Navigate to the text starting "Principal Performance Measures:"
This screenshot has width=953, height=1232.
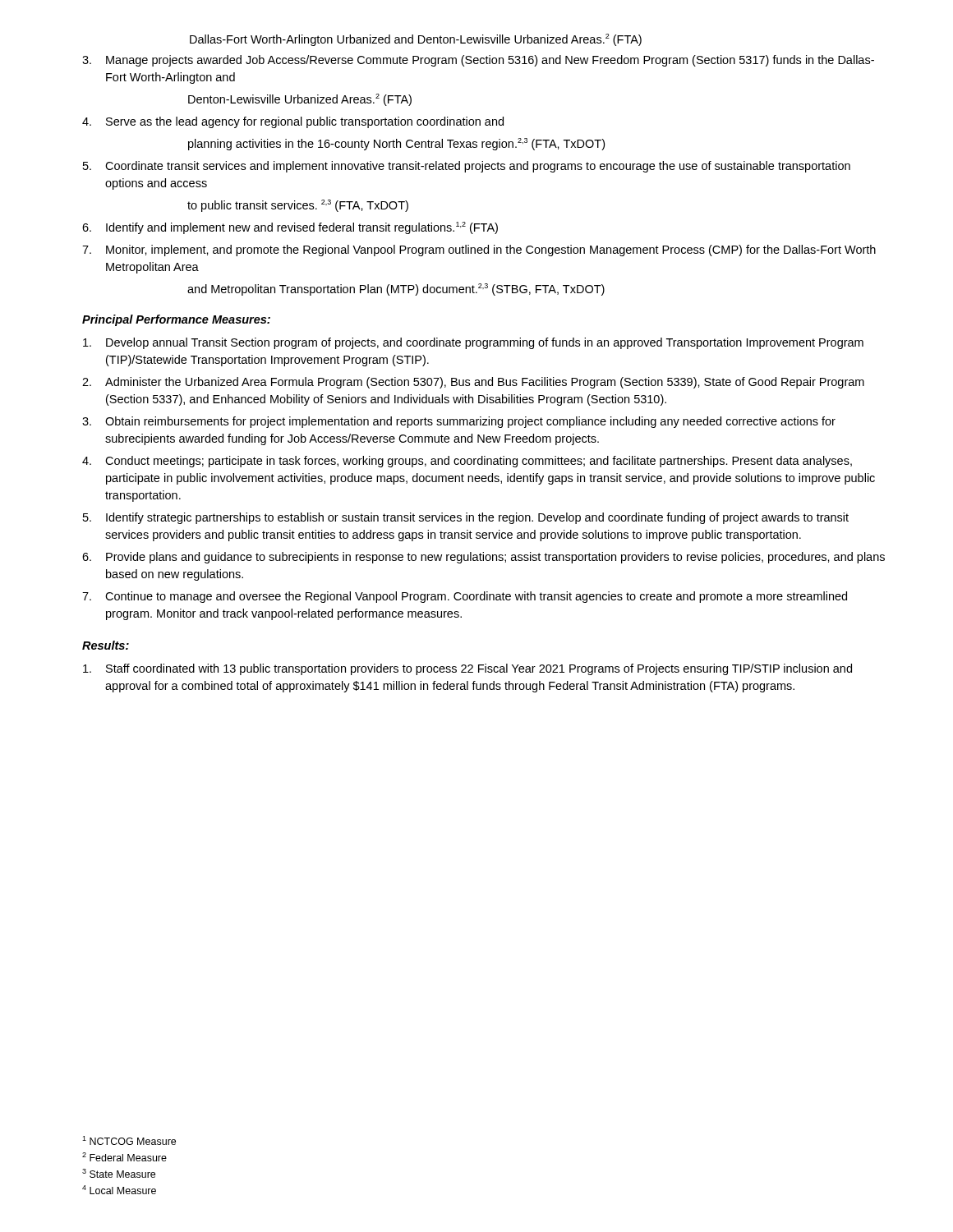click(176, 320)
